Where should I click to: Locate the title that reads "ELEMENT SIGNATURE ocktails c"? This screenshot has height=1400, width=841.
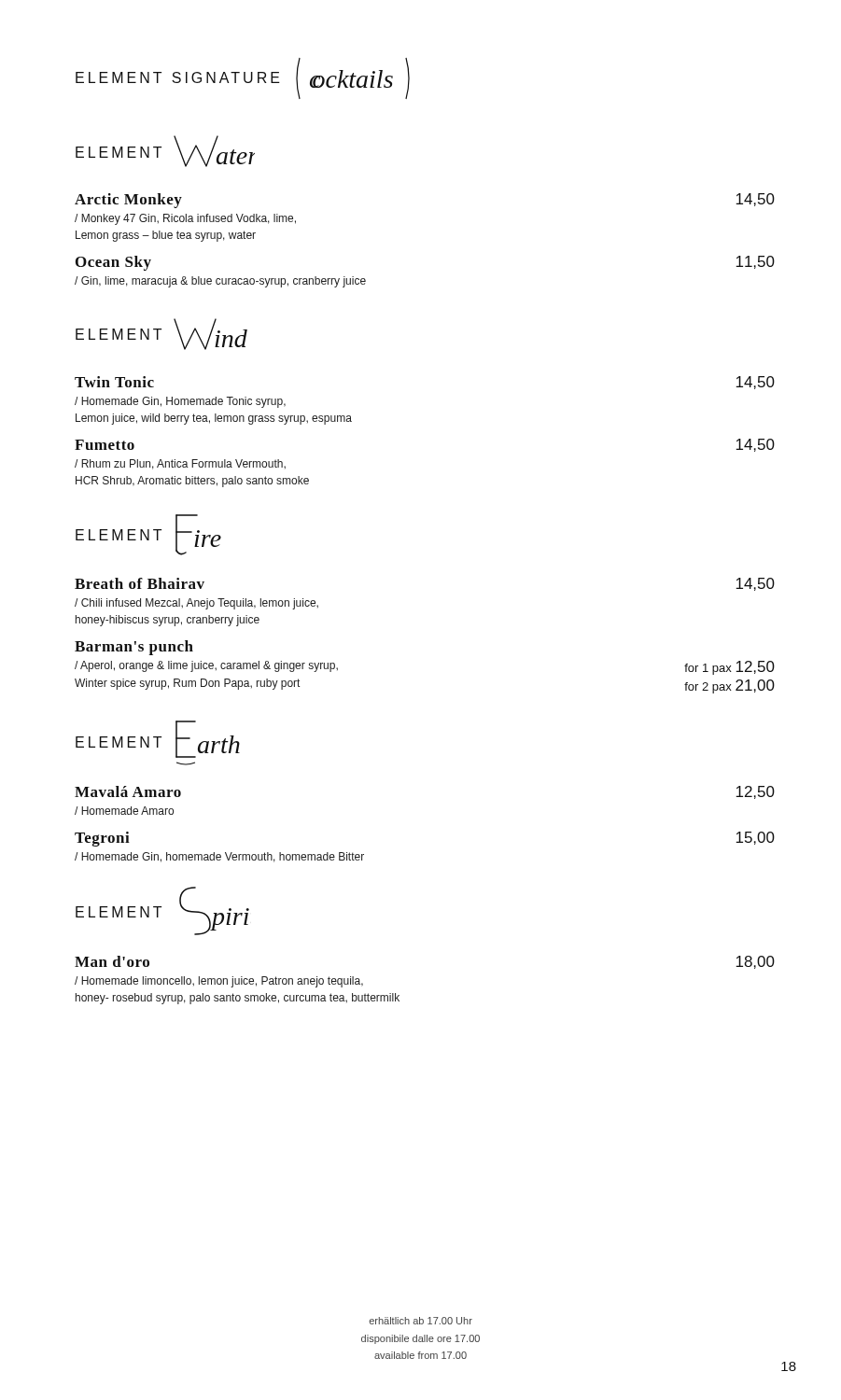click(x=244, y=78)
